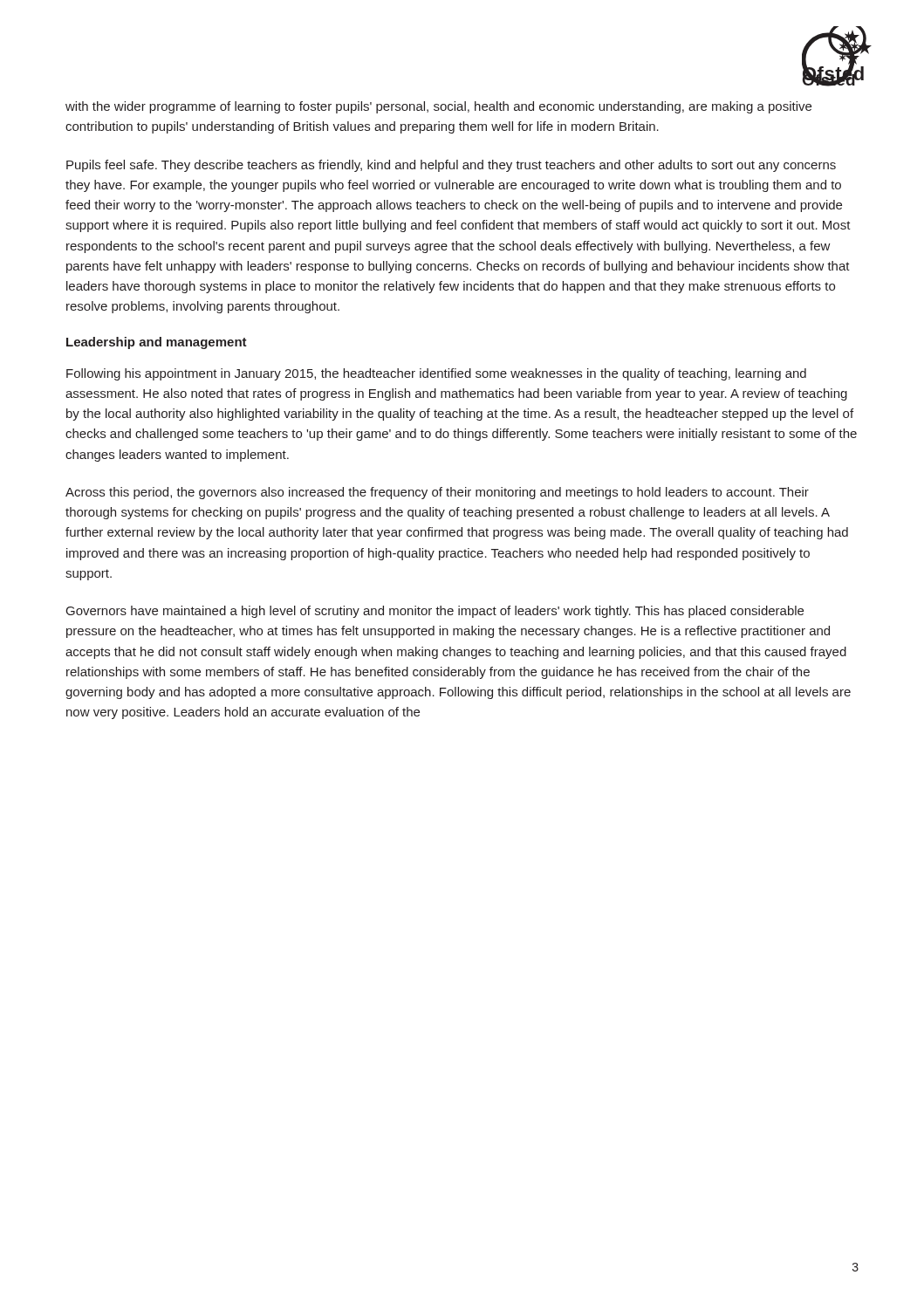Where is the passage that starts "Following his appointment in January"?
Viewport: 924px width, 1309px height.
tap(461, 413)
